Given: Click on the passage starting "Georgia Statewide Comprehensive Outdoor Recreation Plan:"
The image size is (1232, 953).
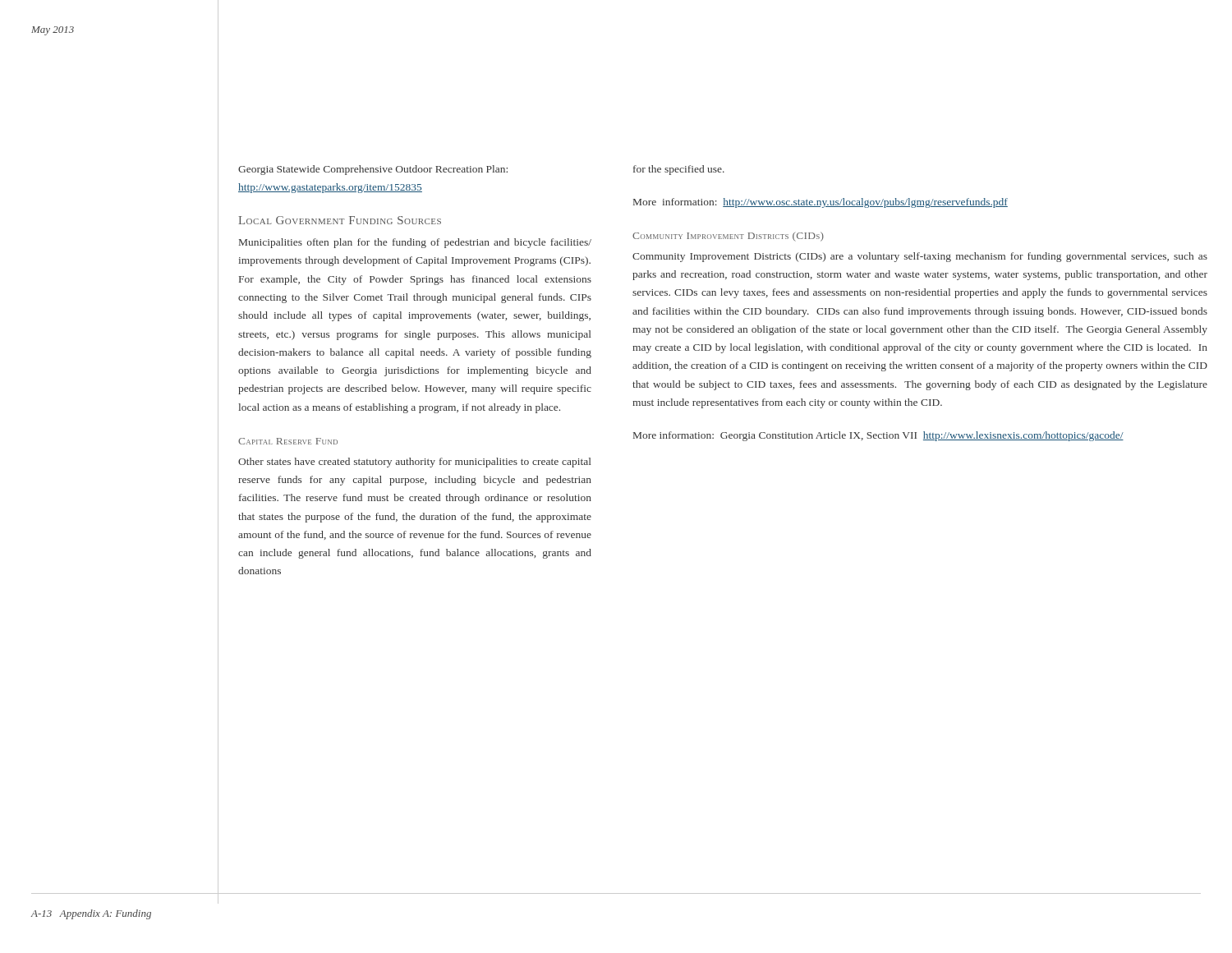Looking at the screenshot, I should click(x=375, y=178).
